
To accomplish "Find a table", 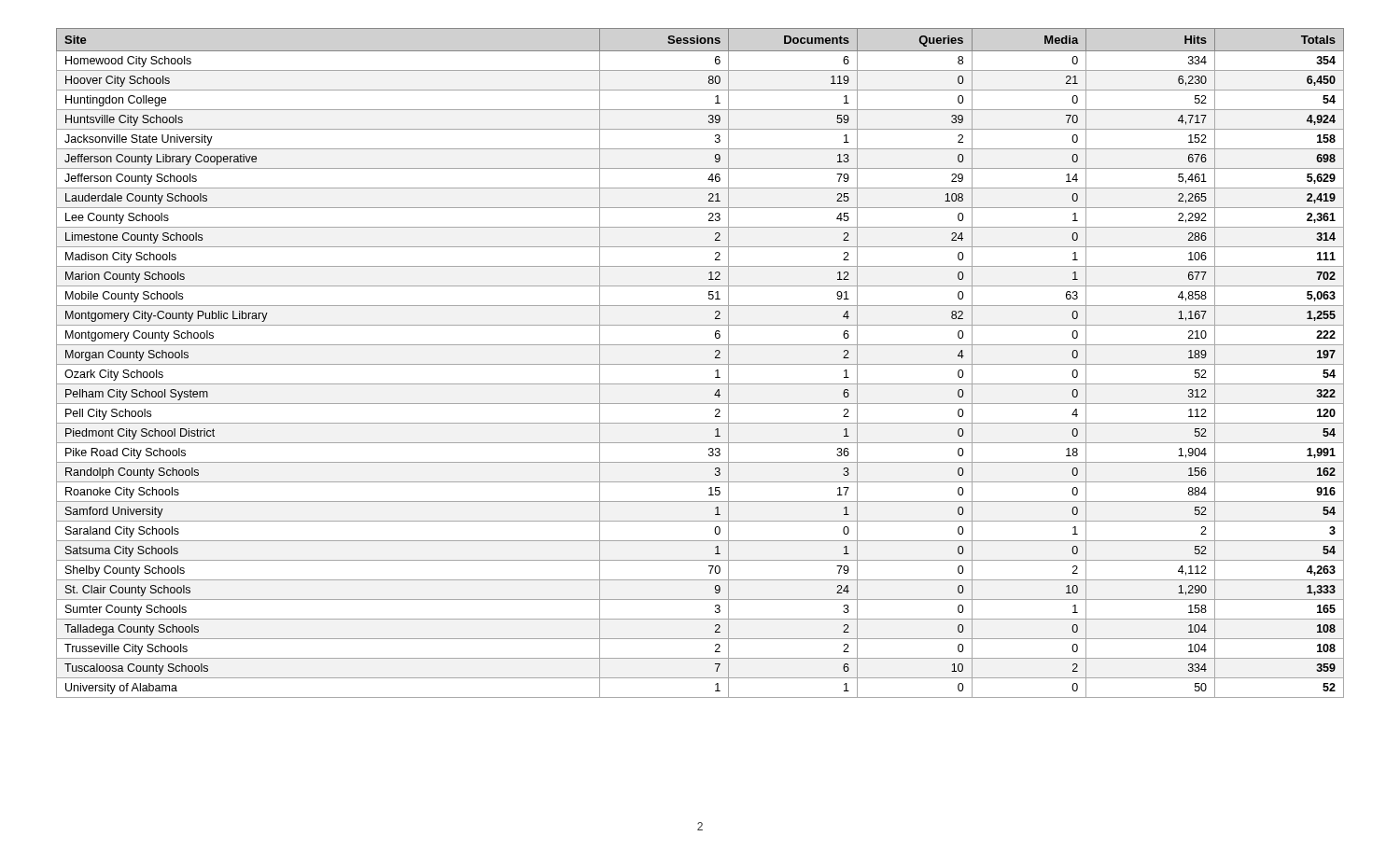I will (x=700, y=363).
